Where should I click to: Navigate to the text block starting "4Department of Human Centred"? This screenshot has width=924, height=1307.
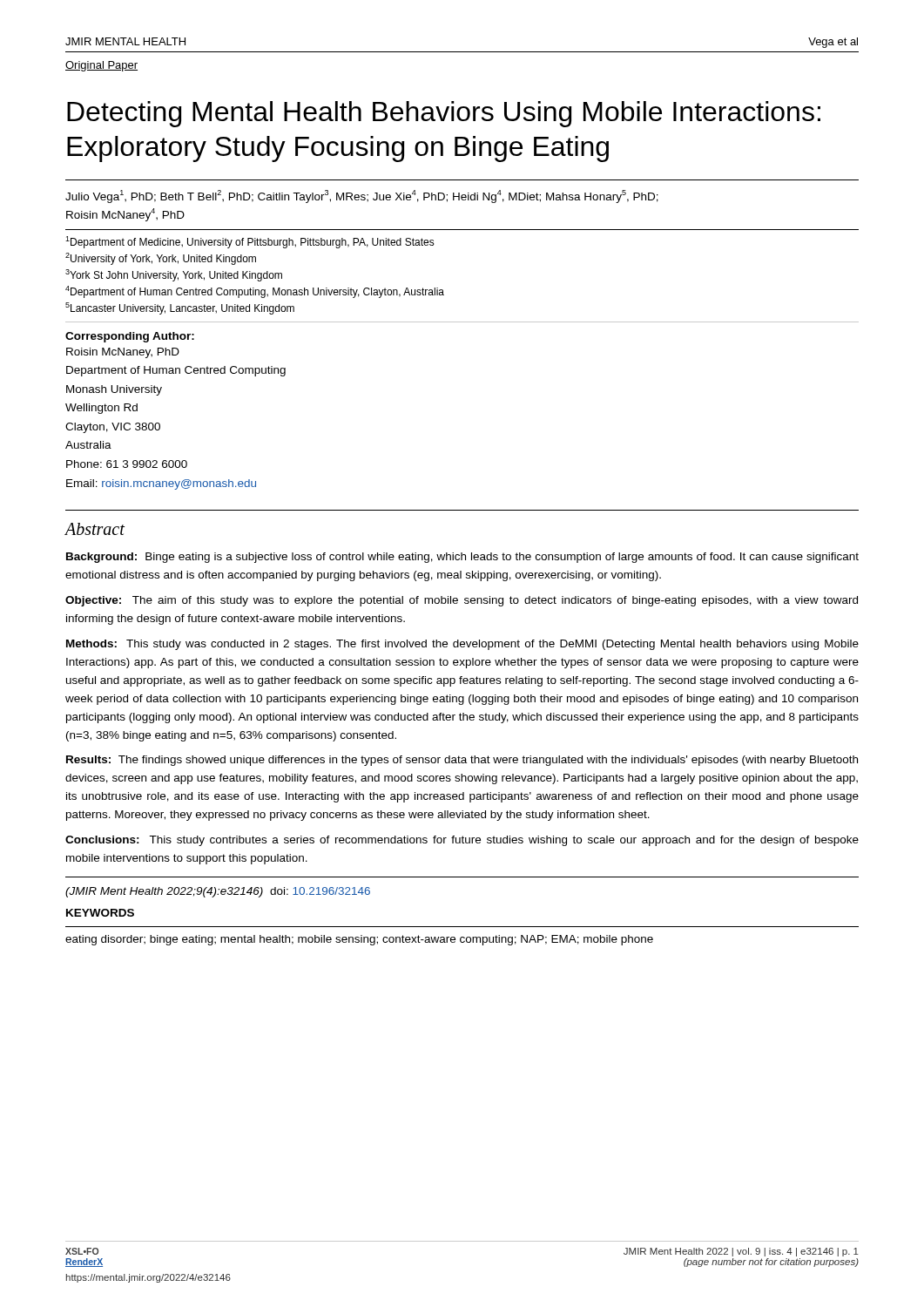point(255,291)
